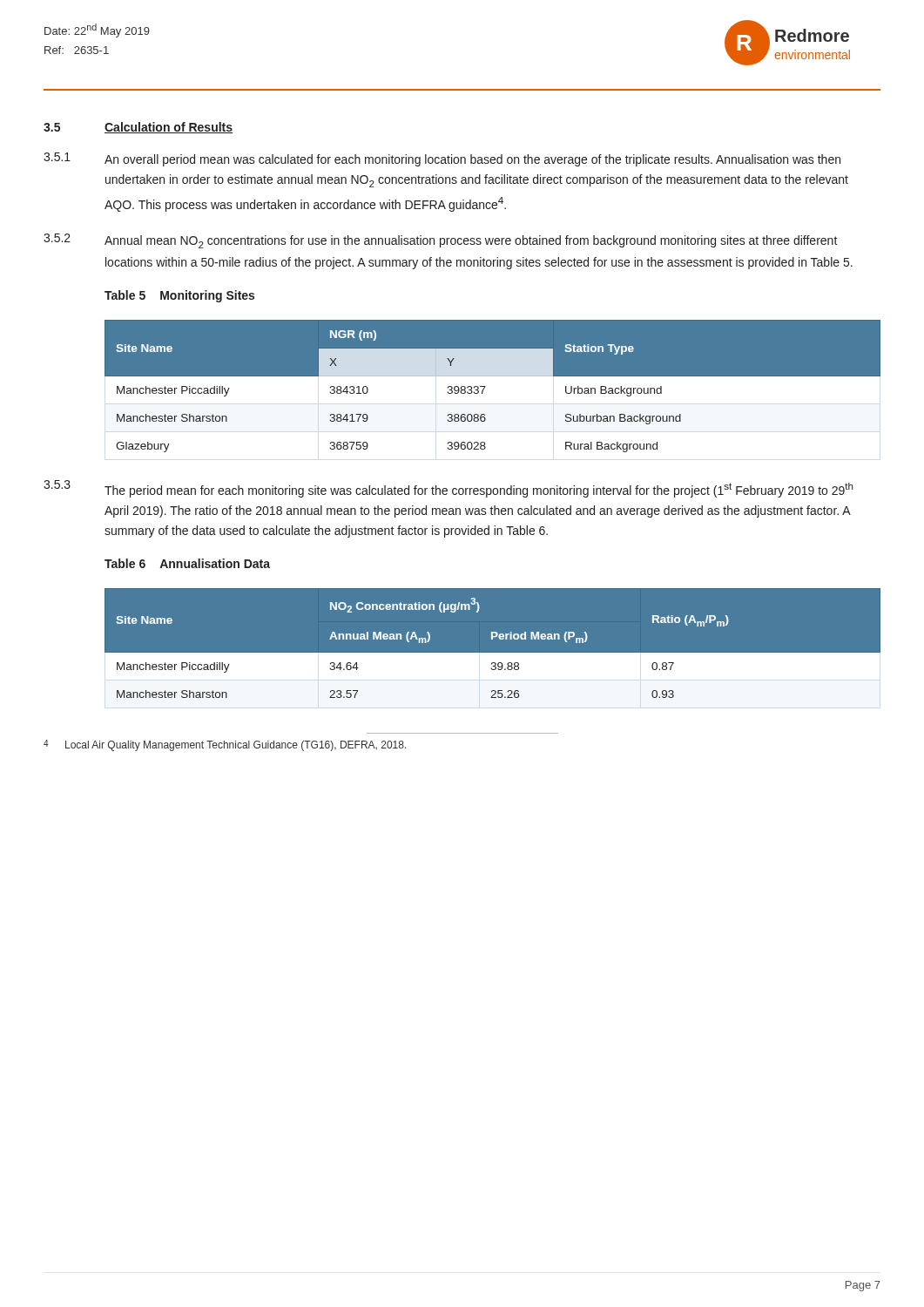
Task: Select the caption that says "Table 6Annualisation Data"
Action: tap(187, 564)
